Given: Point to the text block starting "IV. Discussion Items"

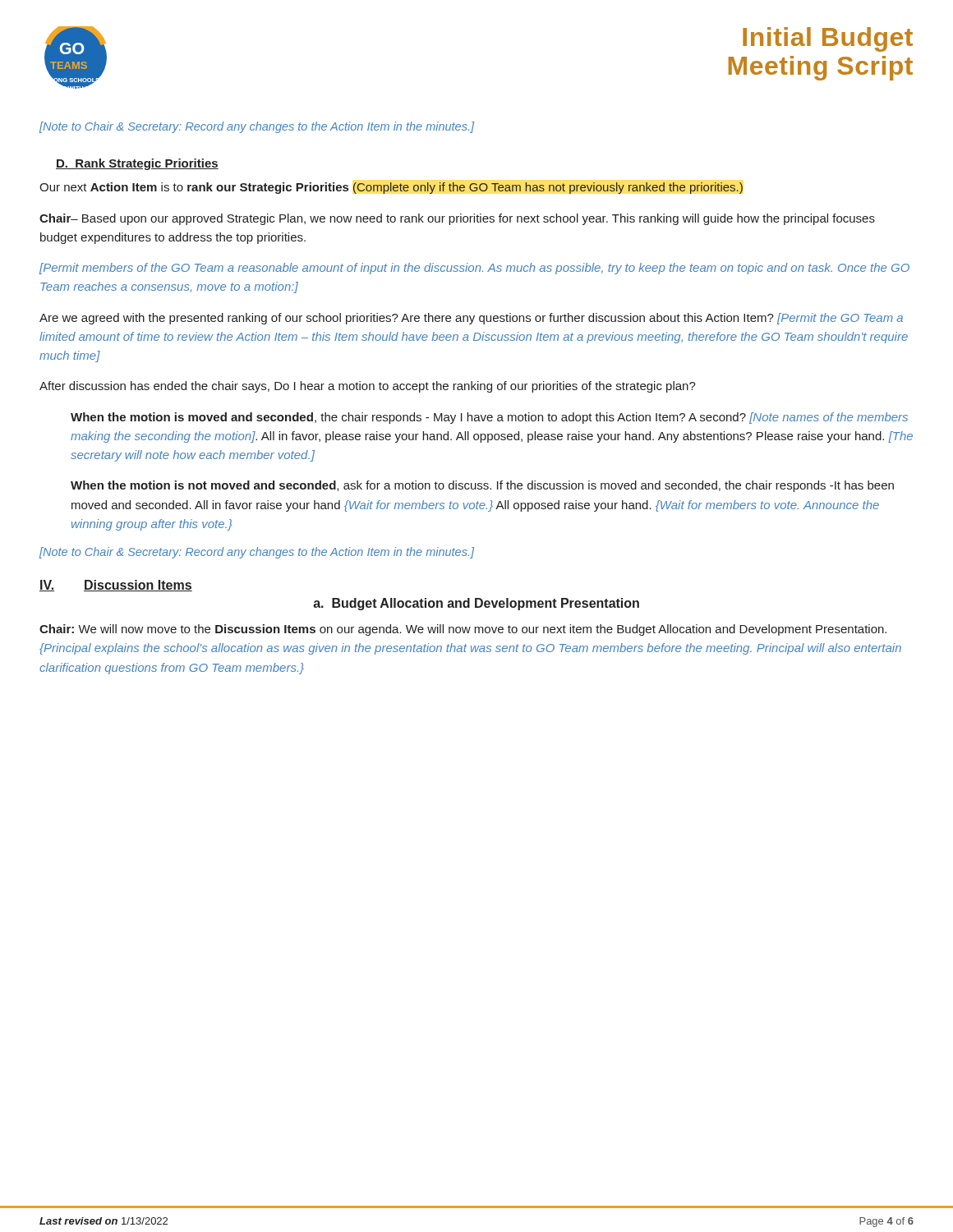Looking at the screenshot, I should pyautogui.click(x=116, y=586).
